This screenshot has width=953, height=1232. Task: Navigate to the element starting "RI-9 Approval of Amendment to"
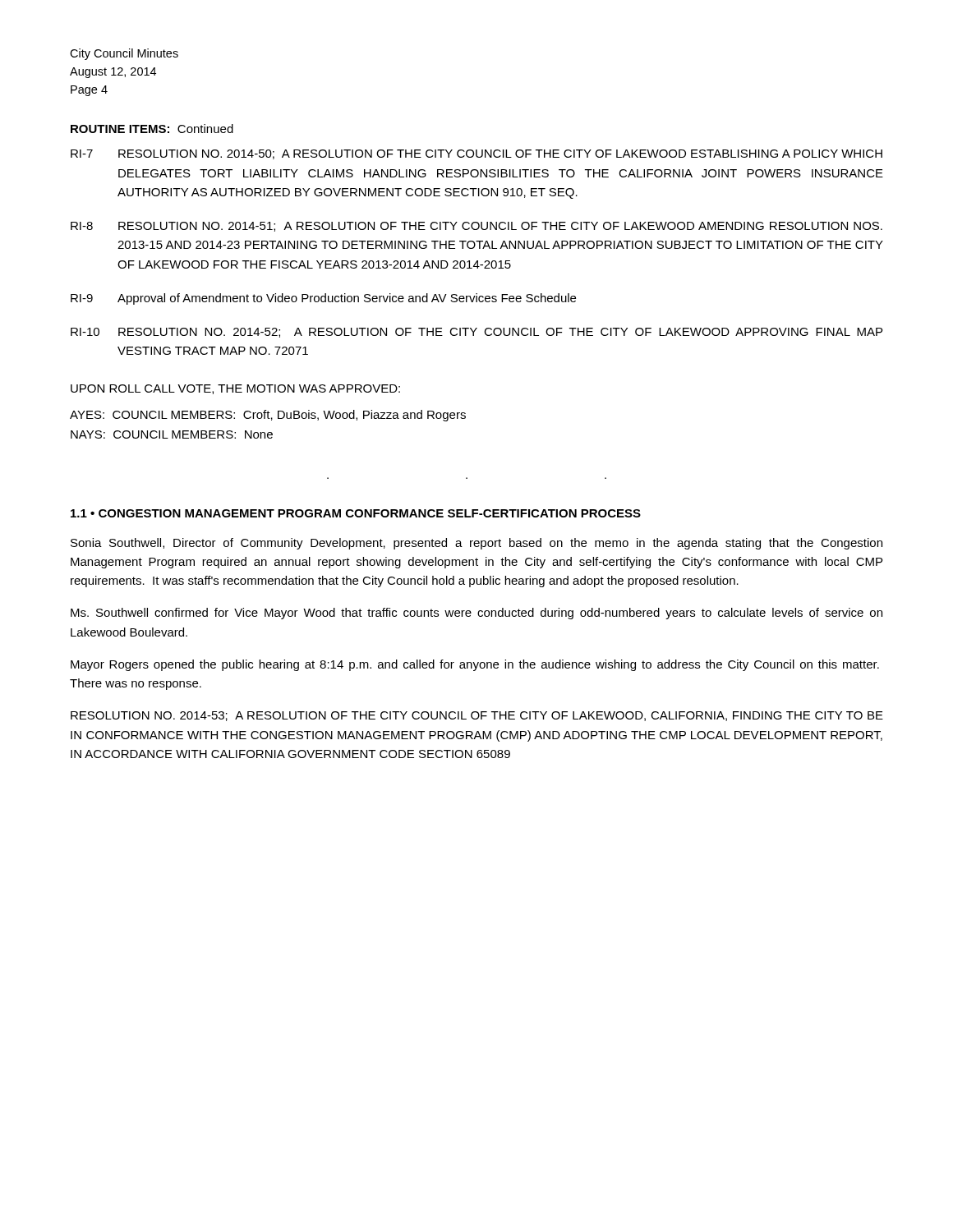(476, 298)
